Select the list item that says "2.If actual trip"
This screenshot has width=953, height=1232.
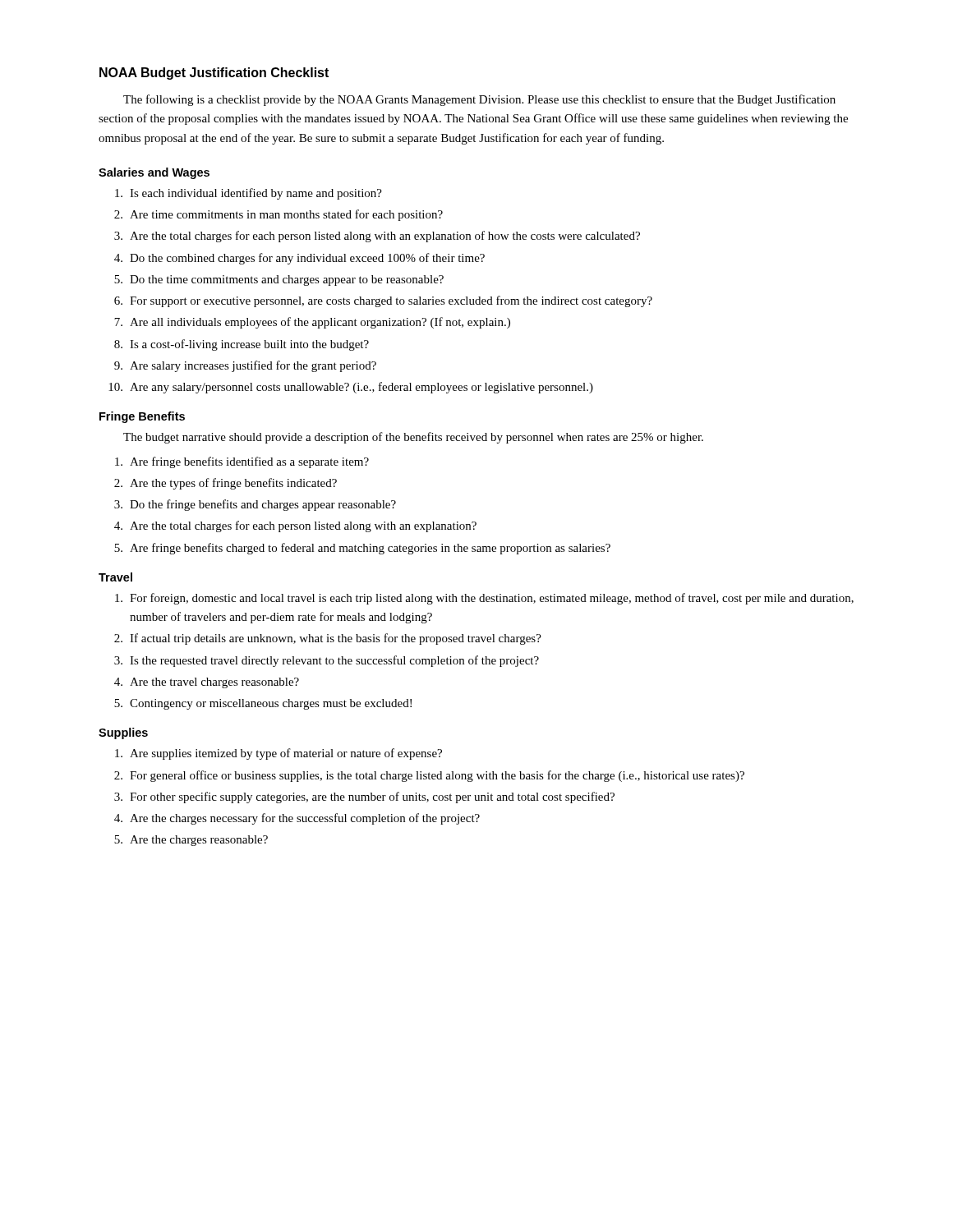click(476, 639)
